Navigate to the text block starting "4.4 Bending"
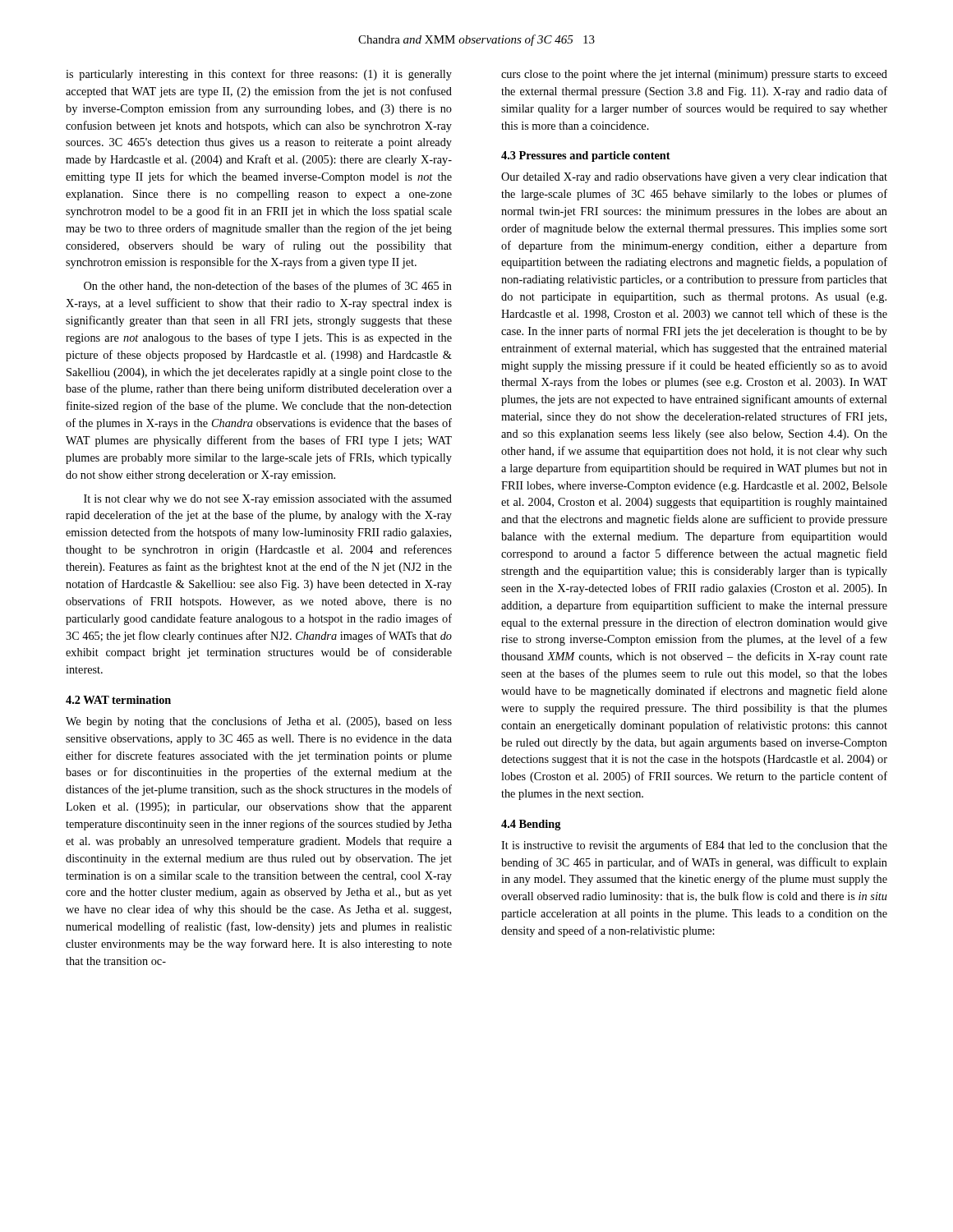The height and width of the screenshot is (1232, 953). coord(531,824)
